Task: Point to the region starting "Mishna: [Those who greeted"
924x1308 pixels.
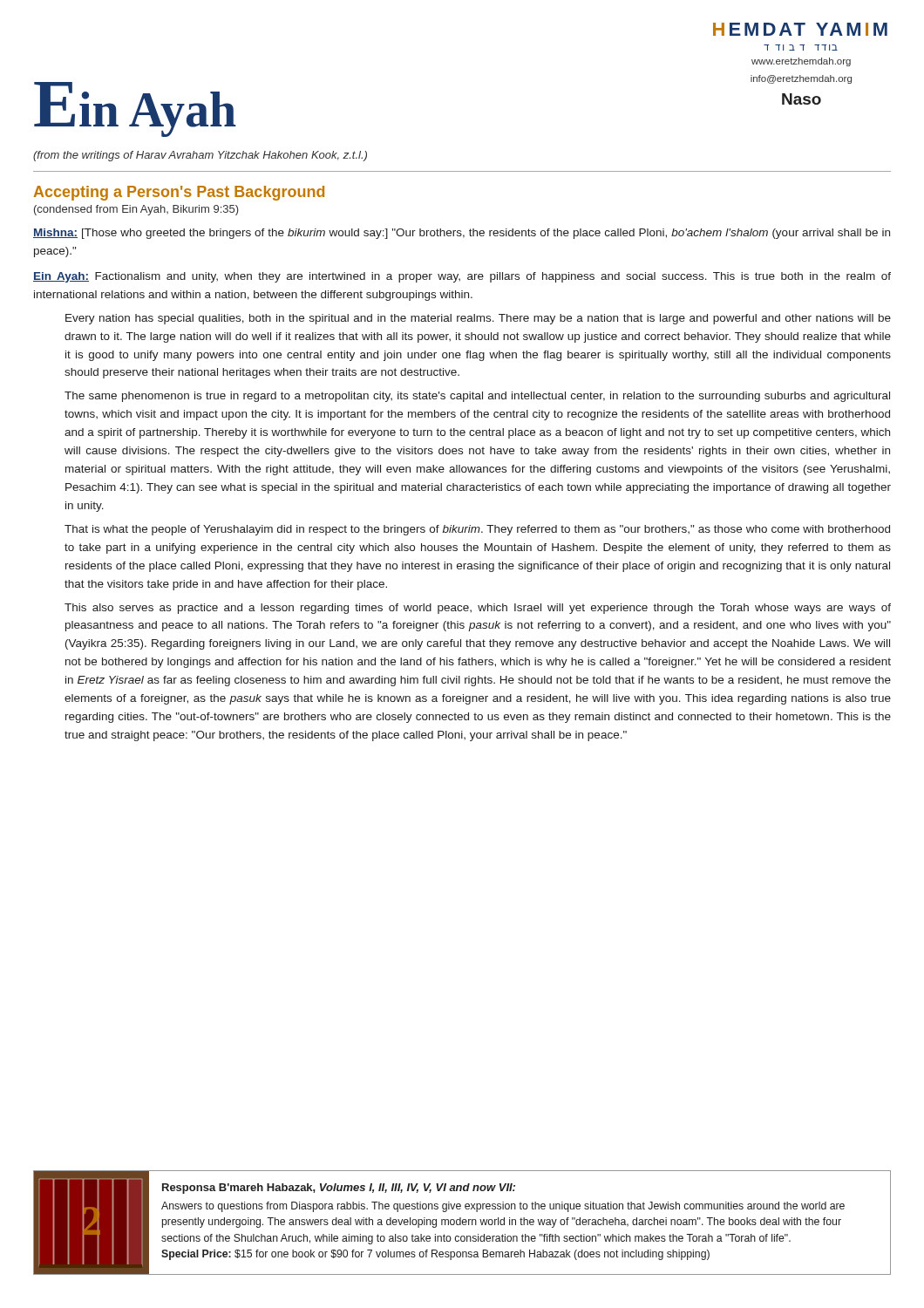Action: (462, 242)
